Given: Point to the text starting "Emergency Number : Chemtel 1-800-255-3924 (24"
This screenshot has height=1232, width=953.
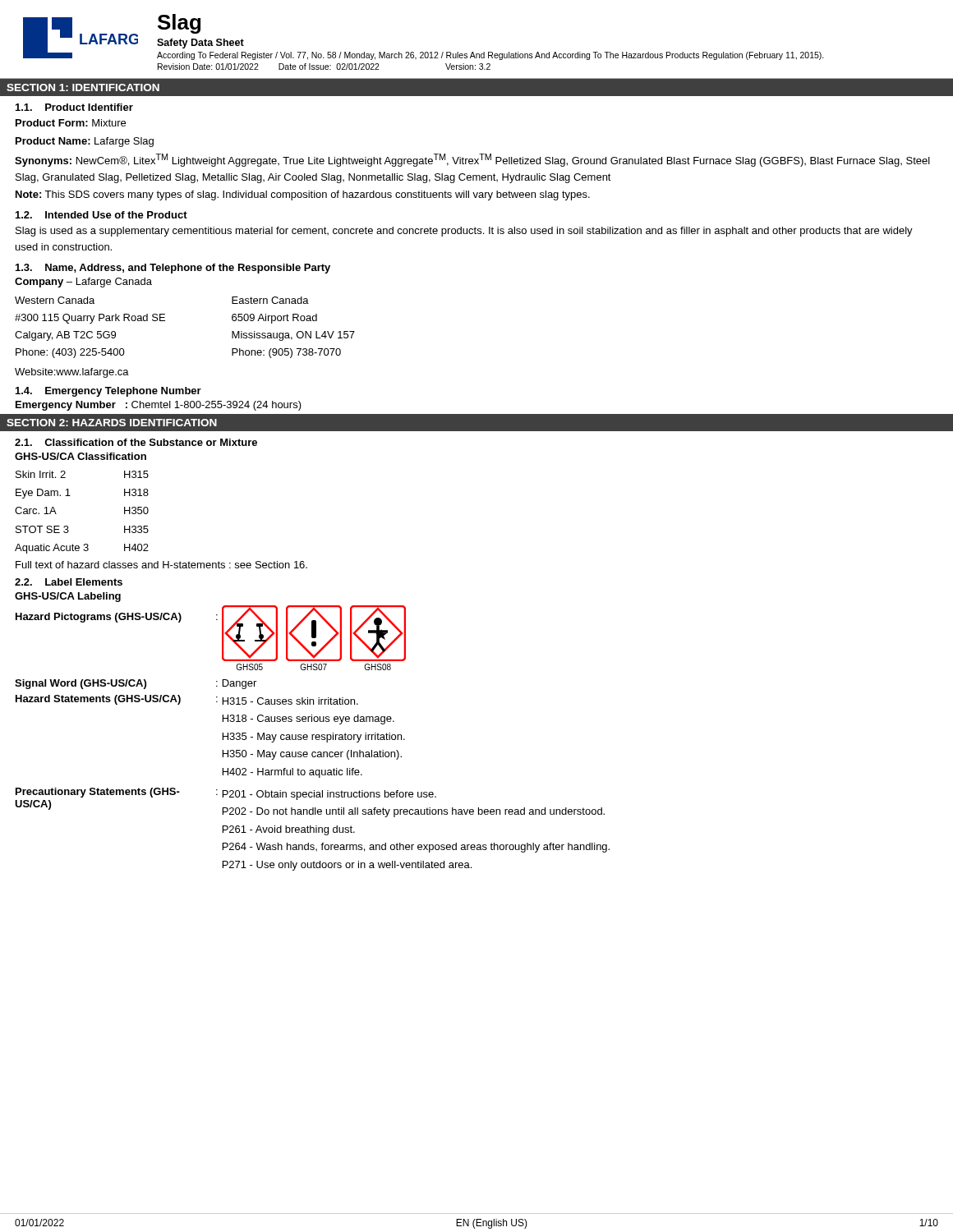Looking at the screenshot, I should coord(158,405).
